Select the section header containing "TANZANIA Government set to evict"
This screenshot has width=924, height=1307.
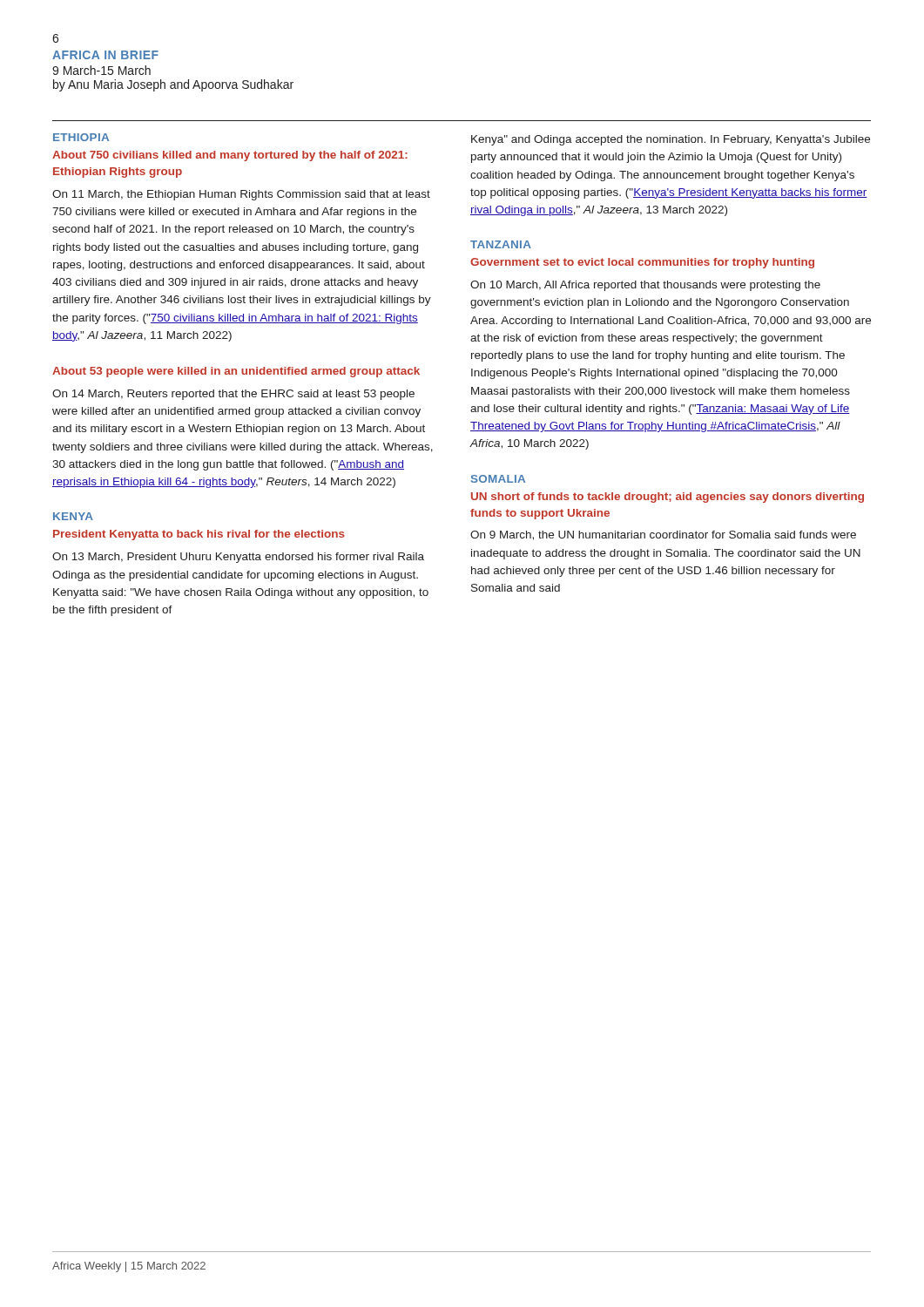click(671, 255)
